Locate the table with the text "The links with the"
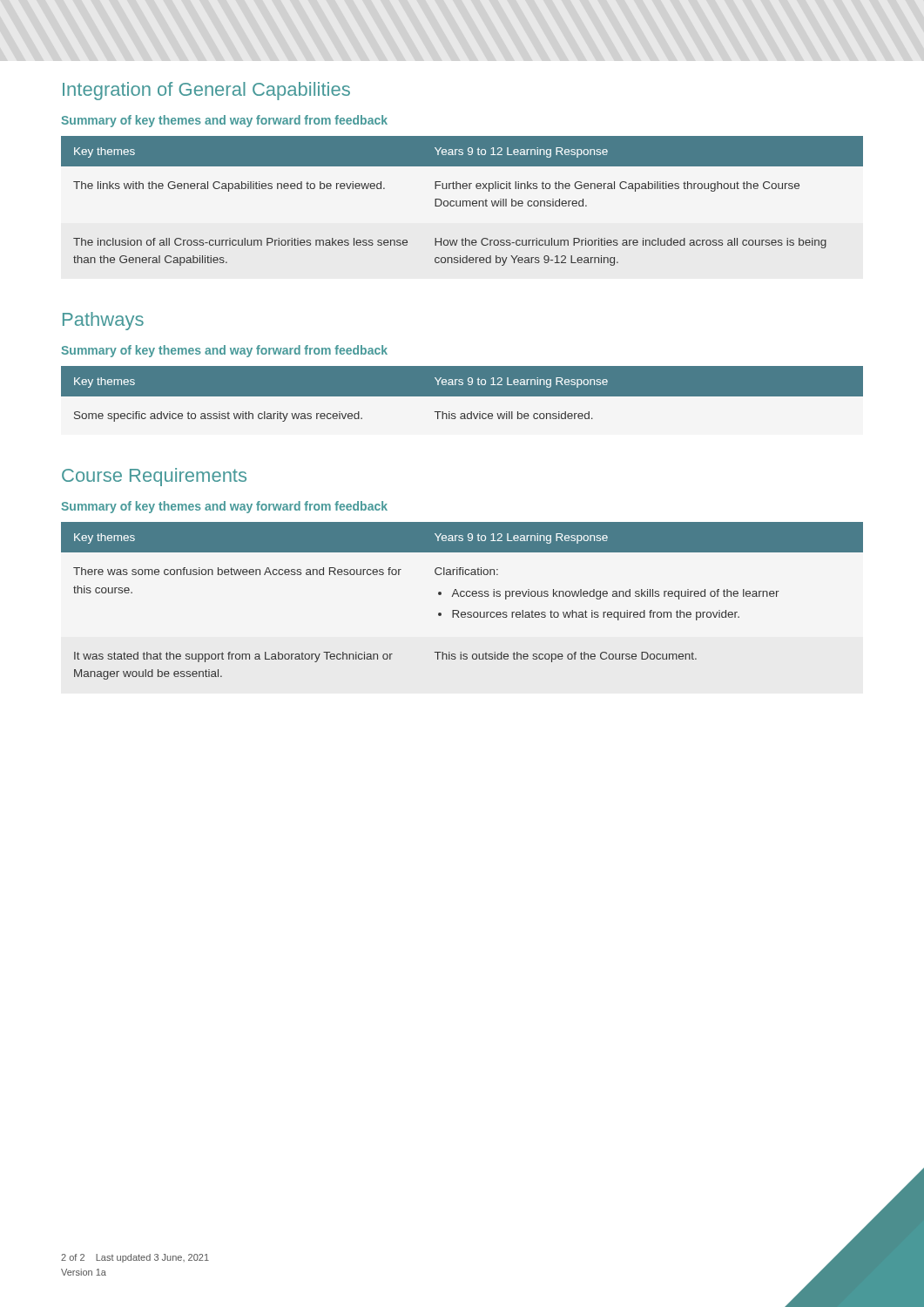 [x=462, y=207]
